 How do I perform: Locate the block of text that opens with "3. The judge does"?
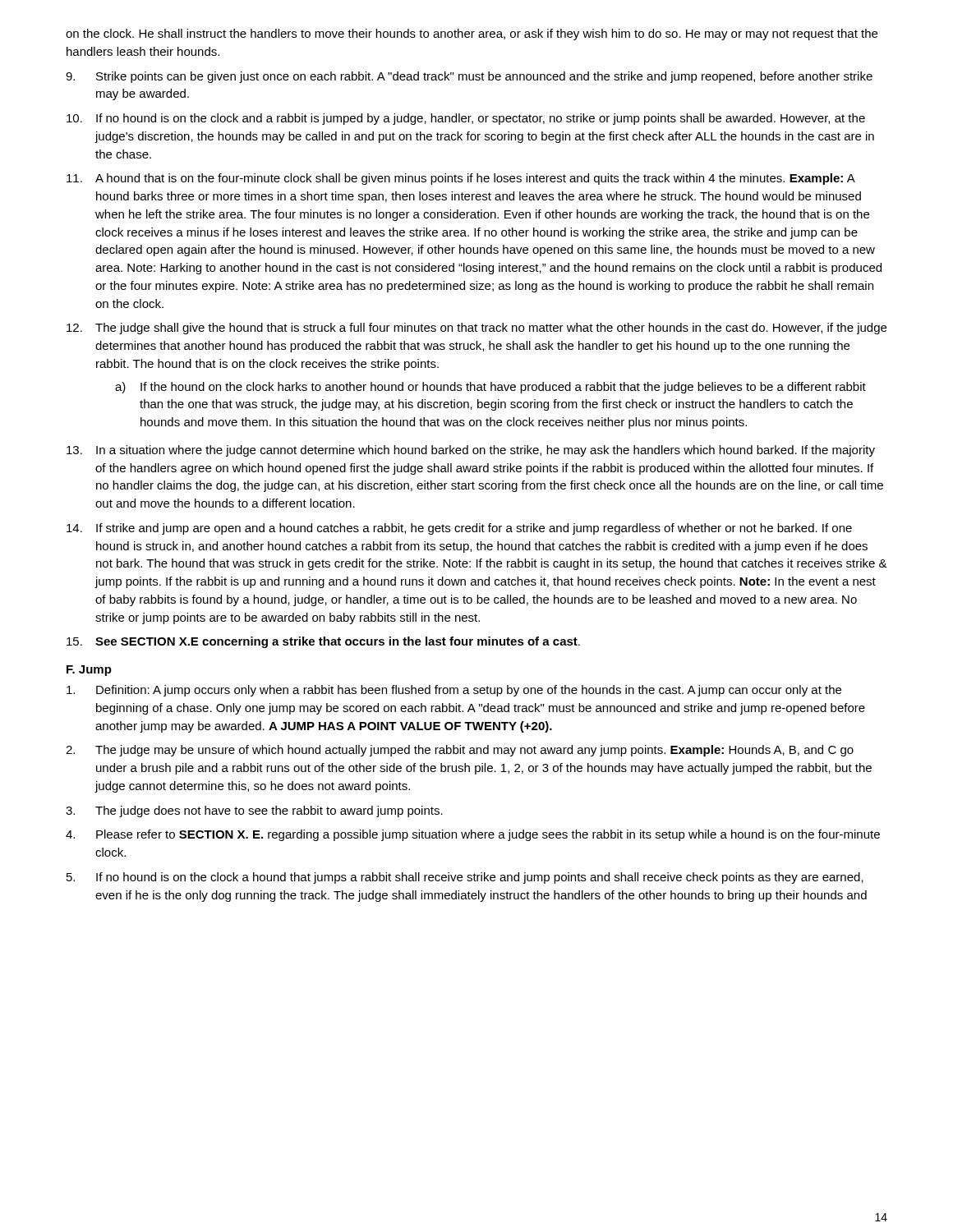[x=254, y=811]
